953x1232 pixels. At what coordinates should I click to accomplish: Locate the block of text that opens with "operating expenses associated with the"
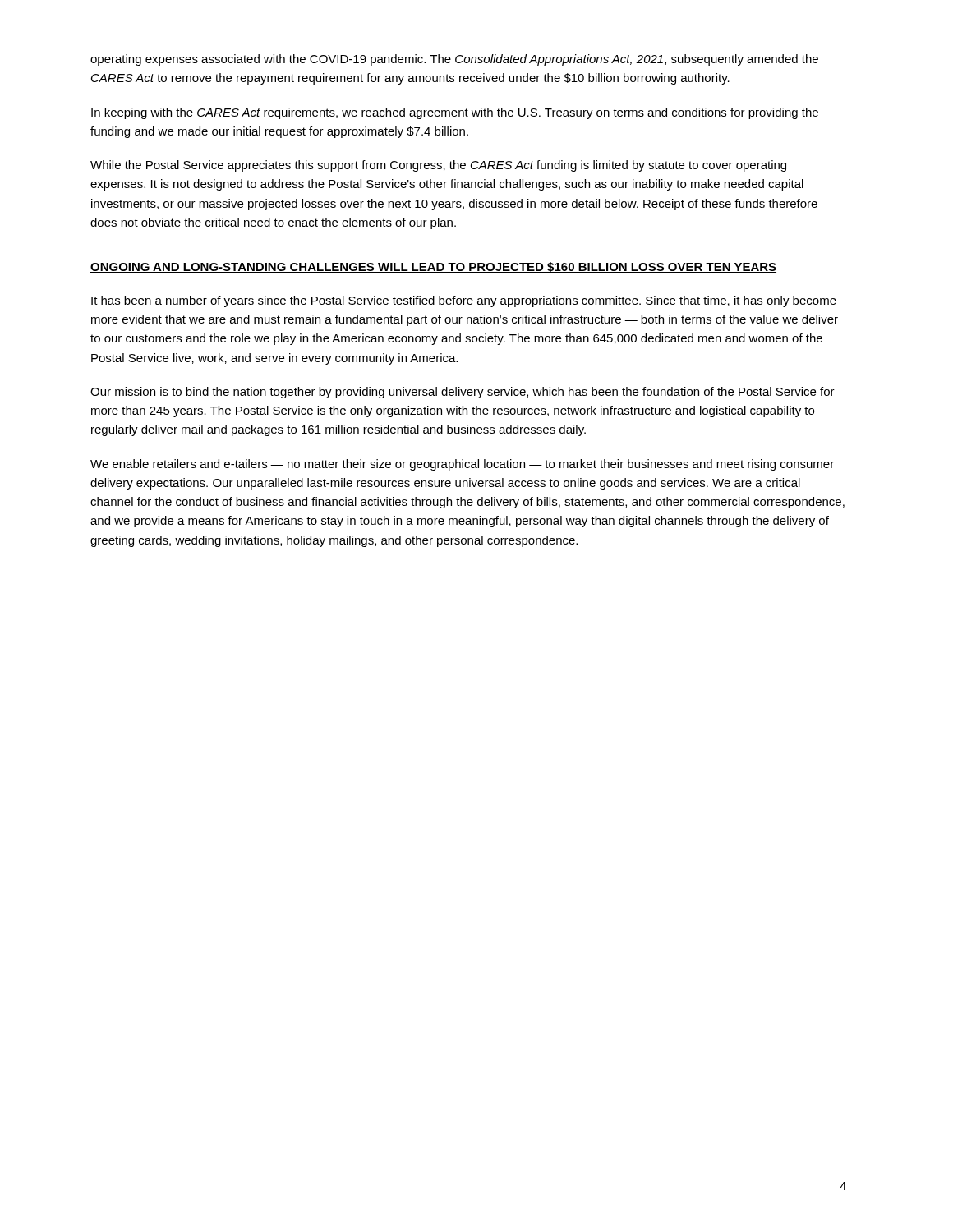tap(455, 68)
